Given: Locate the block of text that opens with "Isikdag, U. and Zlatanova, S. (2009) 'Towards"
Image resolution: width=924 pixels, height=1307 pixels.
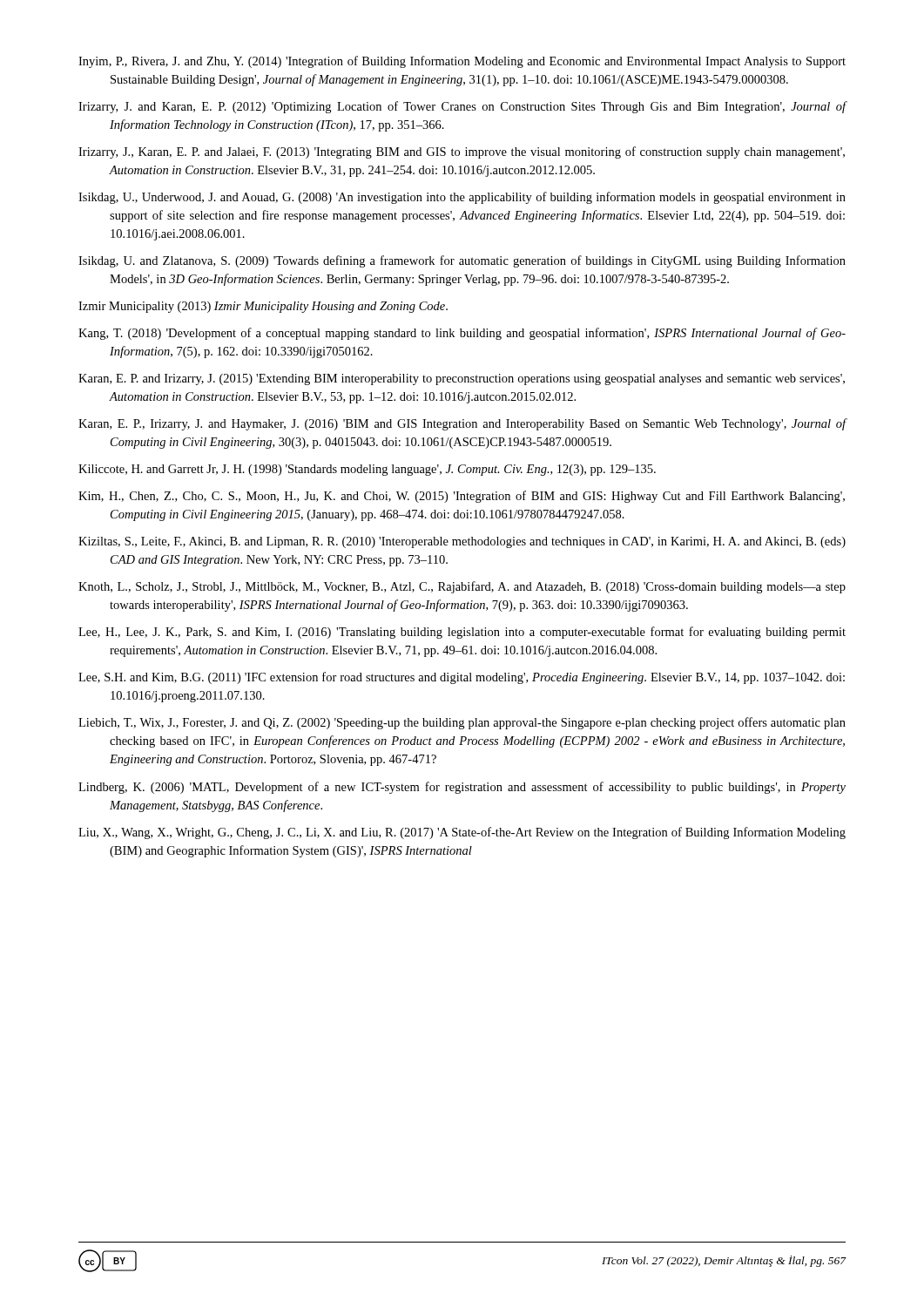Looking at the screenshot, I should point(462,270).
